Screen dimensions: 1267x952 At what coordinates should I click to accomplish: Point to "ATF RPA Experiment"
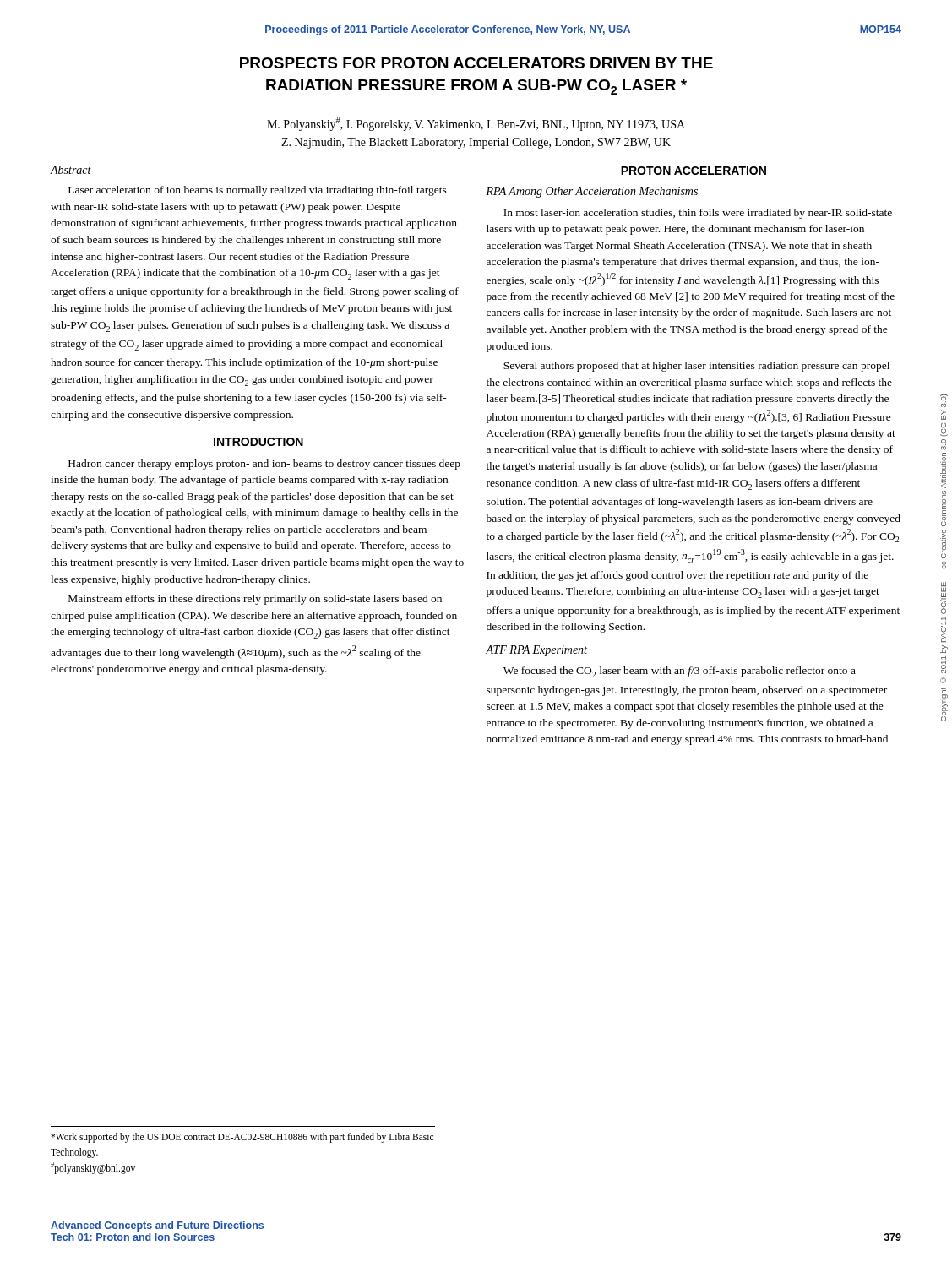[x=537, y=650]
